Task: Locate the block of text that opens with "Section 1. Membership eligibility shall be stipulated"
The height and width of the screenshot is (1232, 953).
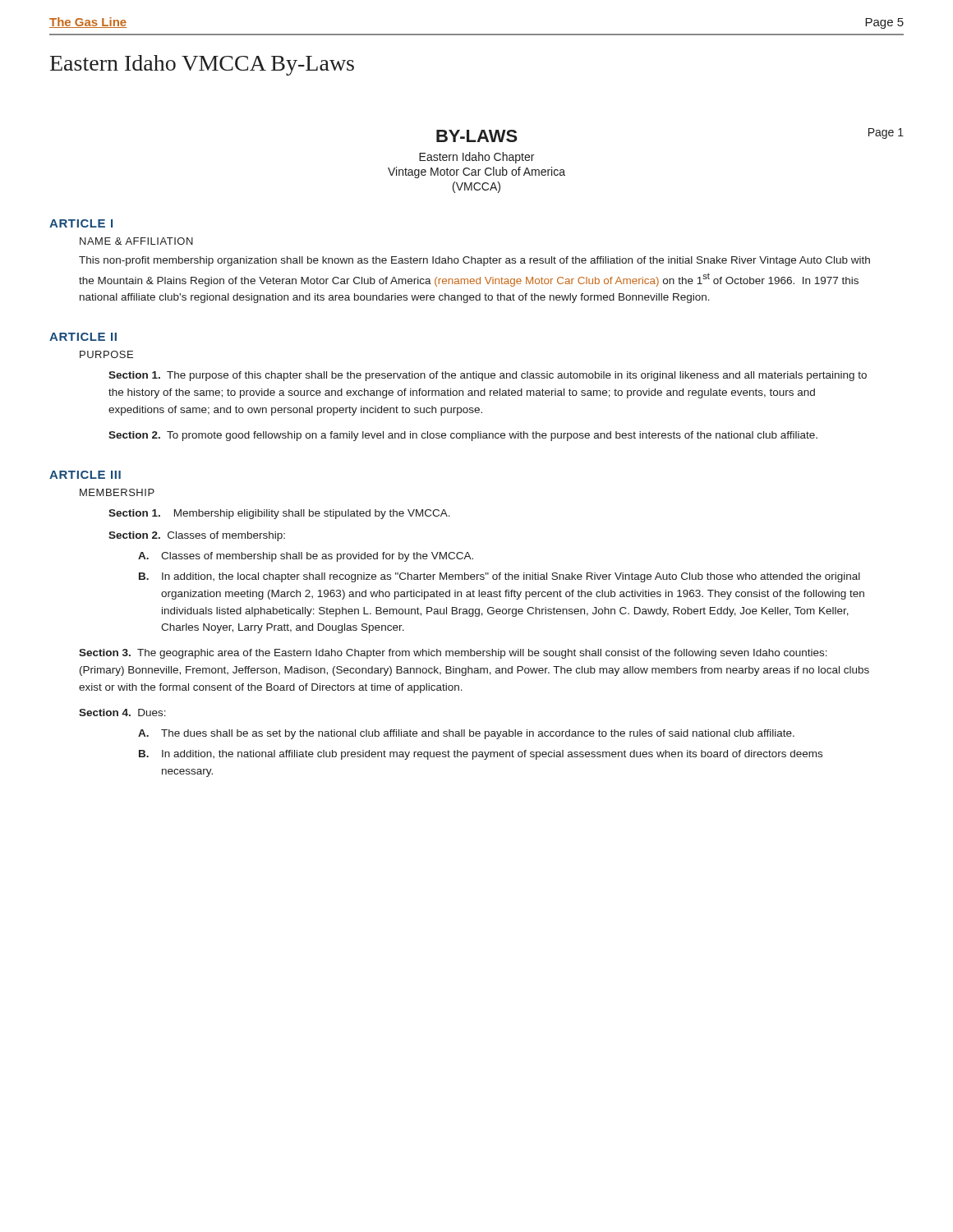Action: tap(280, 513)
